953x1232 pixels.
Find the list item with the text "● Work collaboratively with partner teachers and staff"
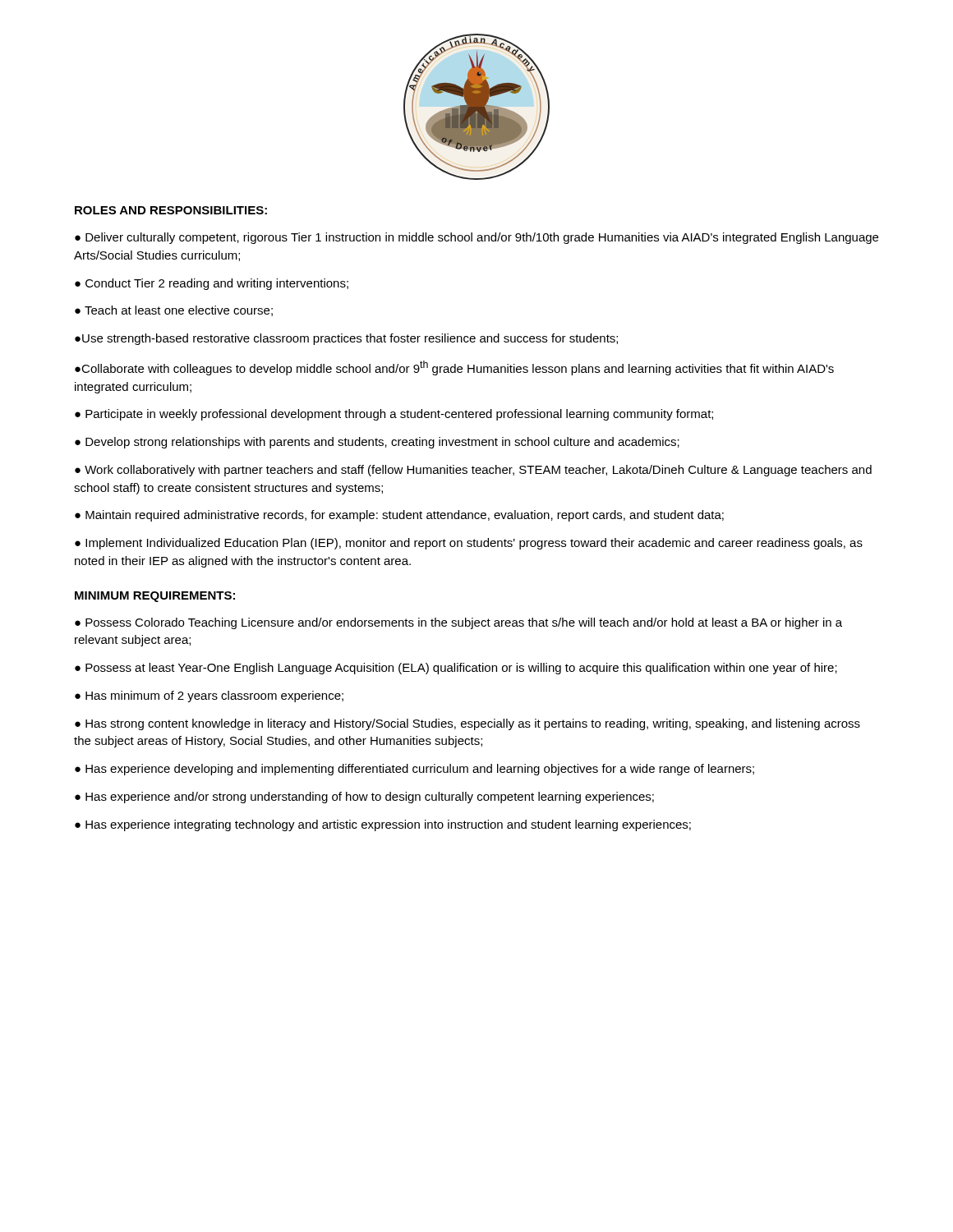tap(473, 478)
